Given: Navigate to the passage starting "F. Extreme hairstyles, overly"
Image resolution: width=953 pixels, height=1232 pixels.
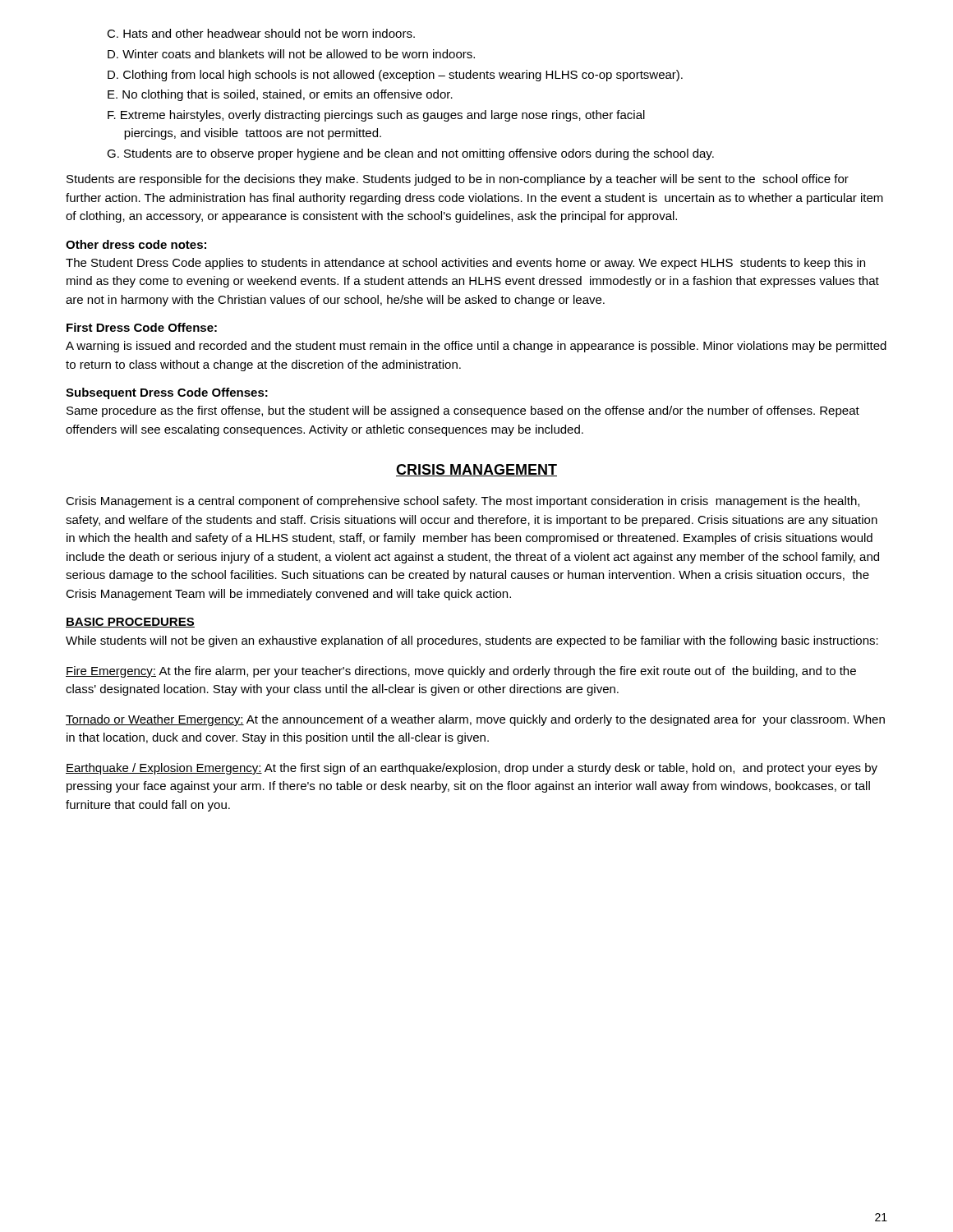Looking at the screenshot, I should pyautogui.click(x=376, y=124).
